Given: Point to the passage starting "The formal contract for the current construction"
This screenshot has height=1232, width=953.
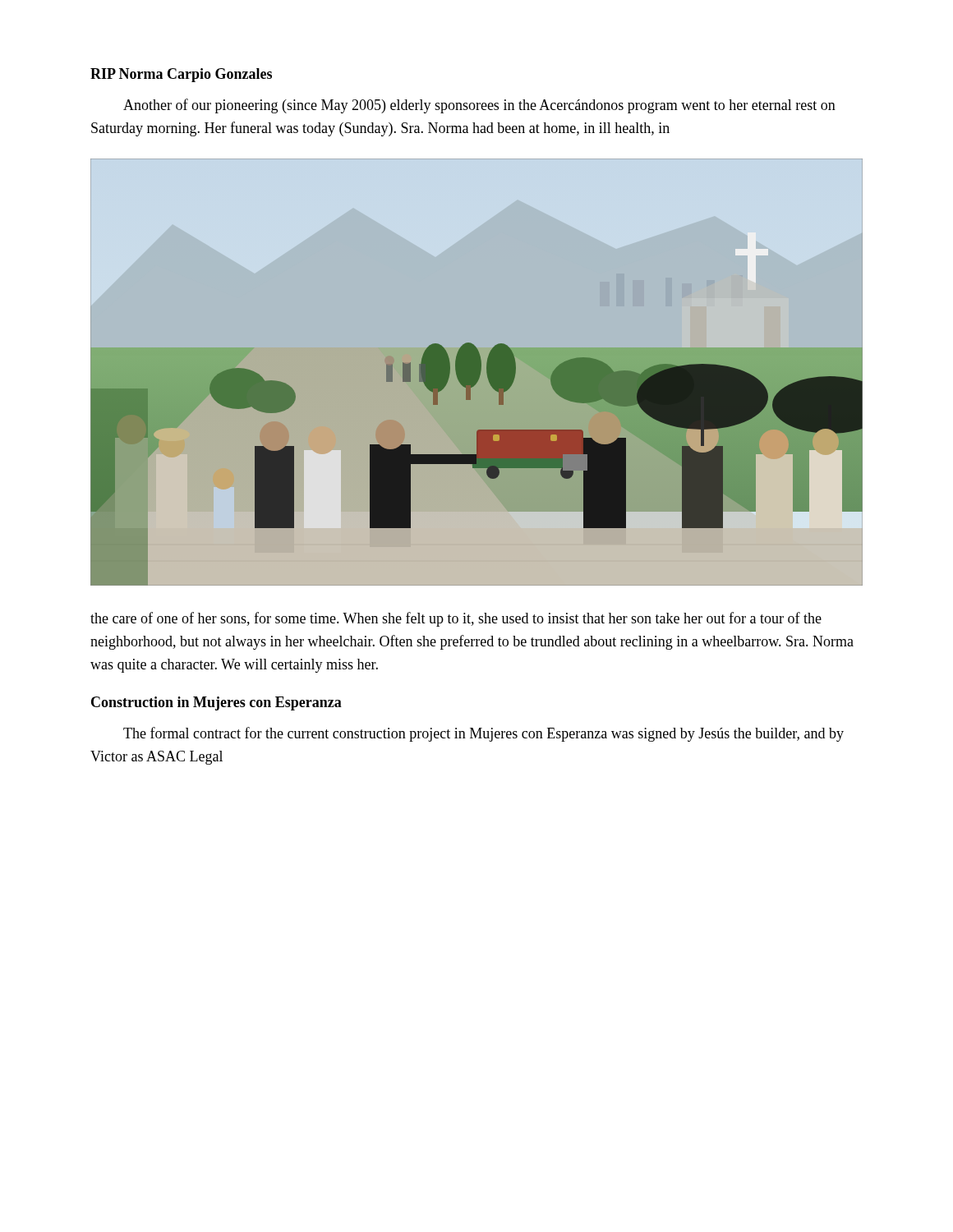Looking at the screenshot, I should [467, 745].
